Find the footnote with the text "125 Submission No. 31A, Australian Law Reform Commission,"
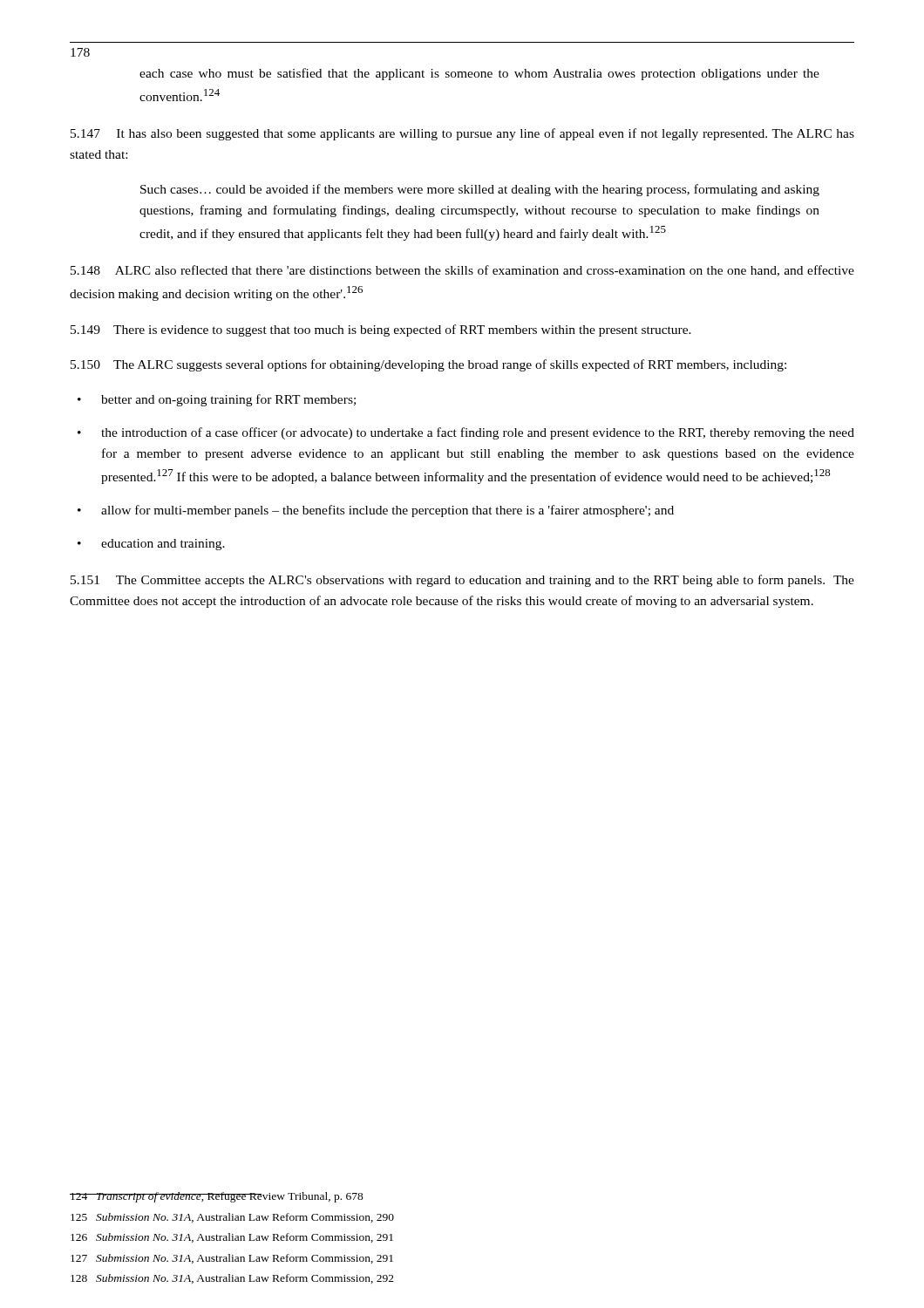The height and width of the screenshot is (1308, 924). [x=232, y=1218]
